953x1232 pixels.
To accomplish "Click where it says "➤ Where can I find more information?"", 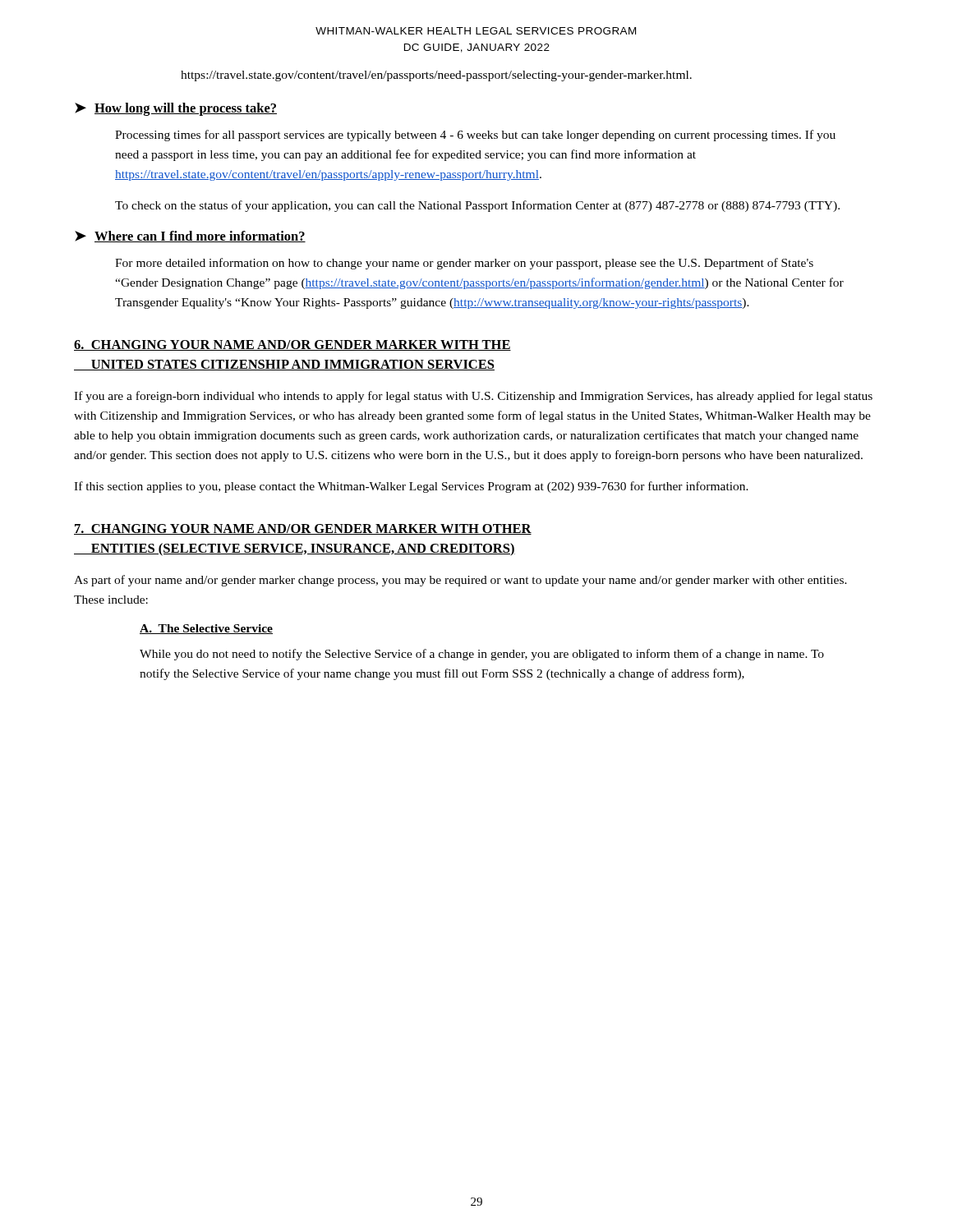I will coord(190,236).
